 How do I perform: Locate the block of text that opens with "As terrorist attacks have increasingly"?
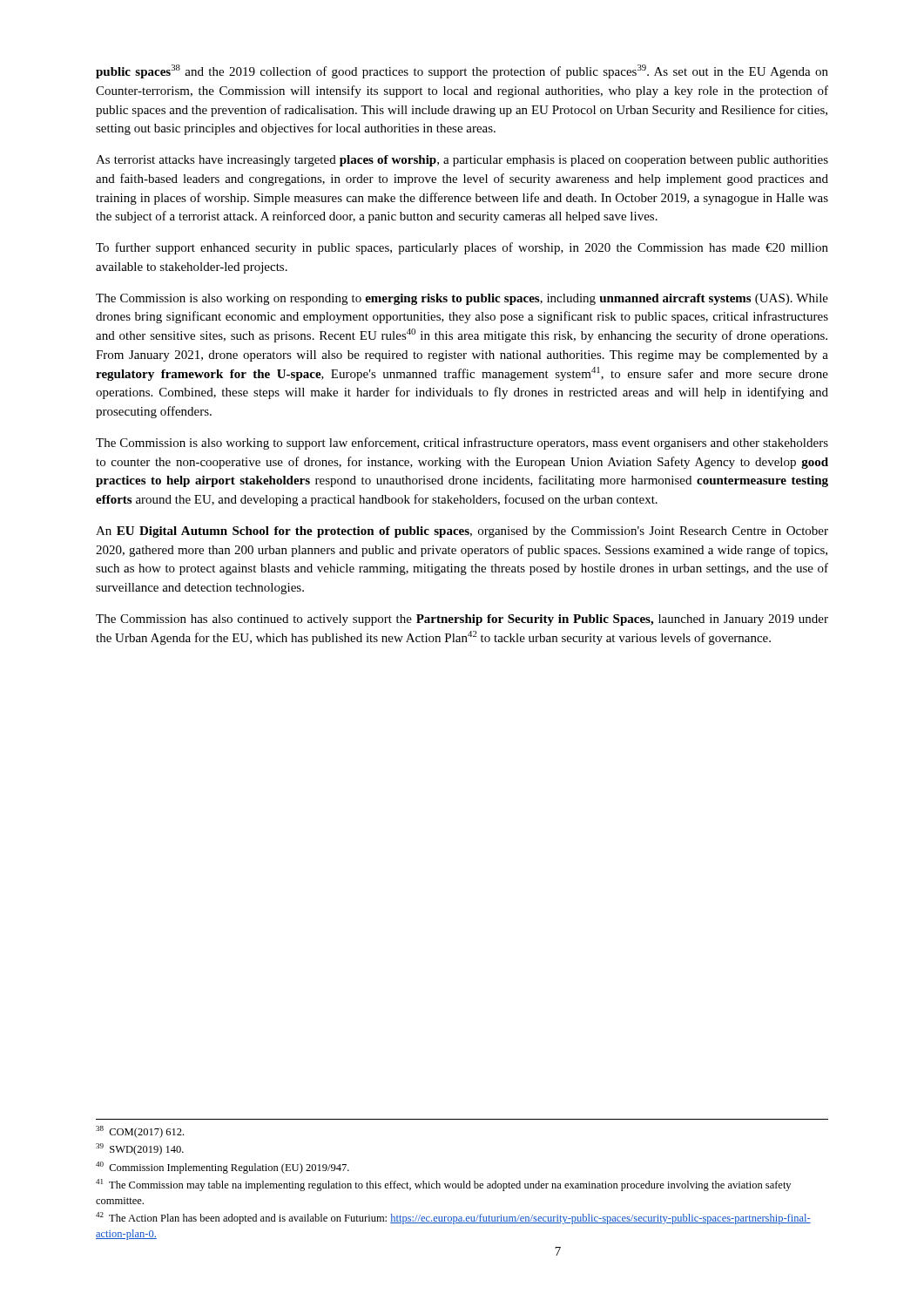point(462,188)
